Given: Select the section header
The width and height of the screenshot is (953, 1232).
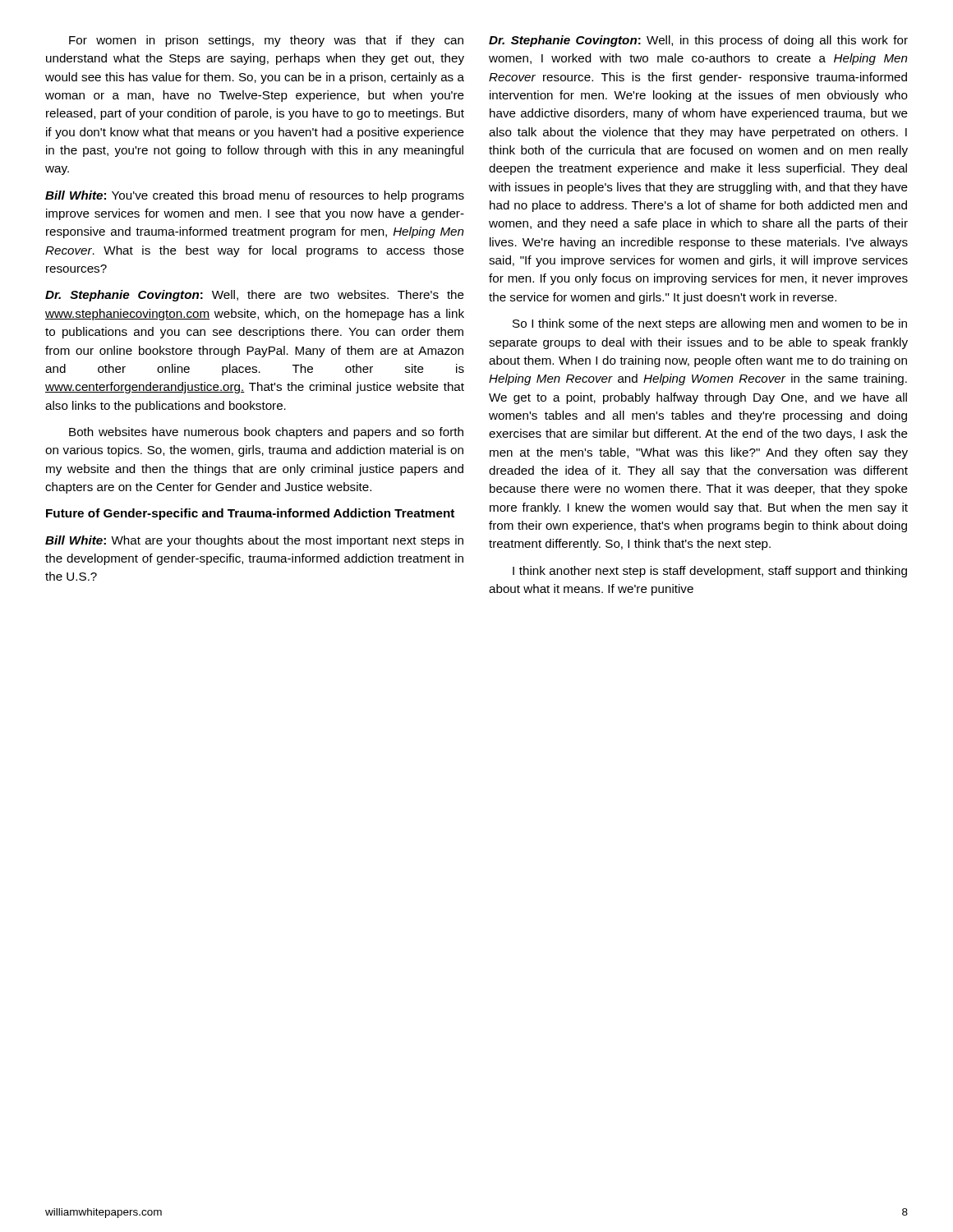Looking at the screenshot, I should tap(255, 514).
